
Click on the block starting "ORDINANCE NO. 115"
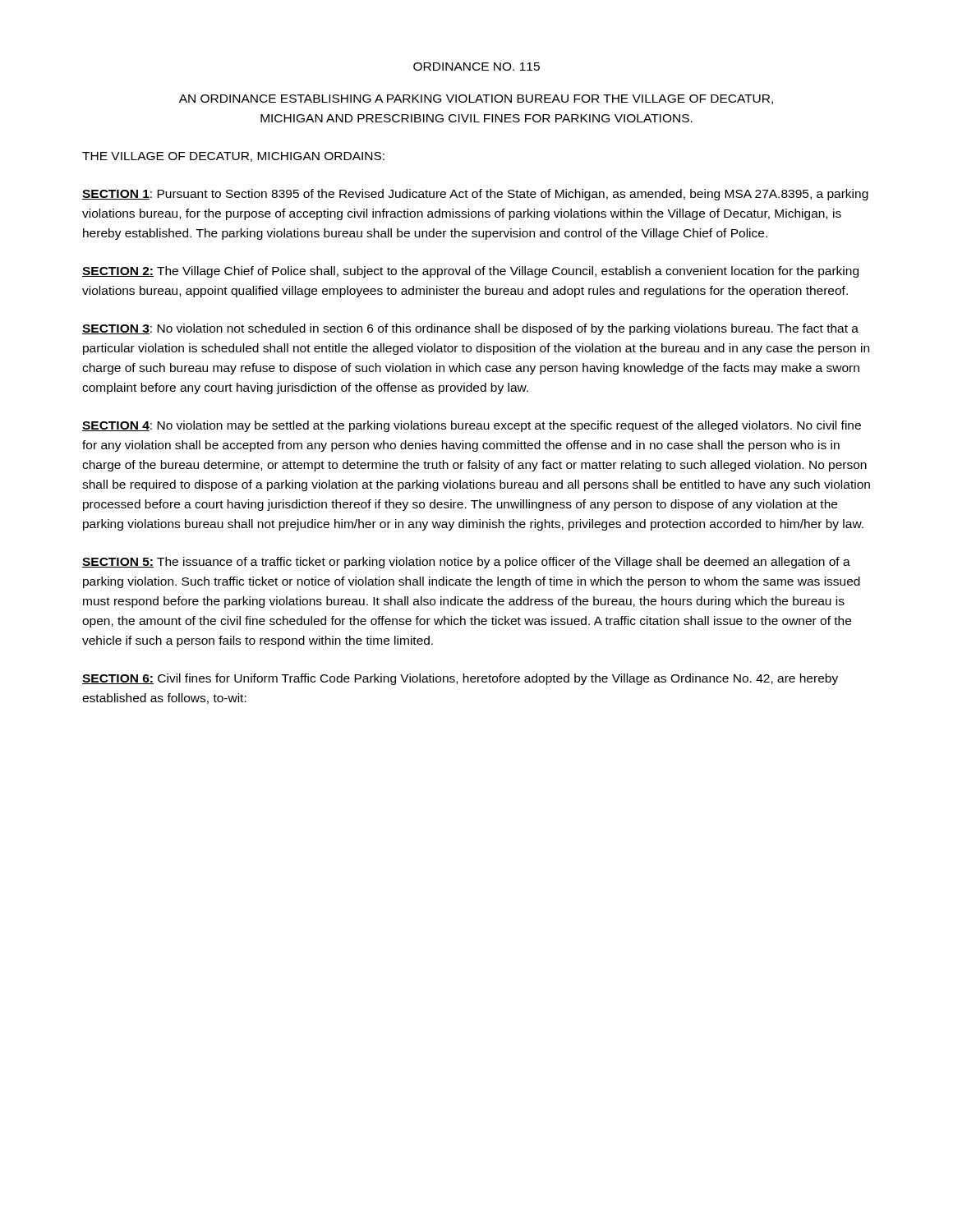tap(476, 66)
